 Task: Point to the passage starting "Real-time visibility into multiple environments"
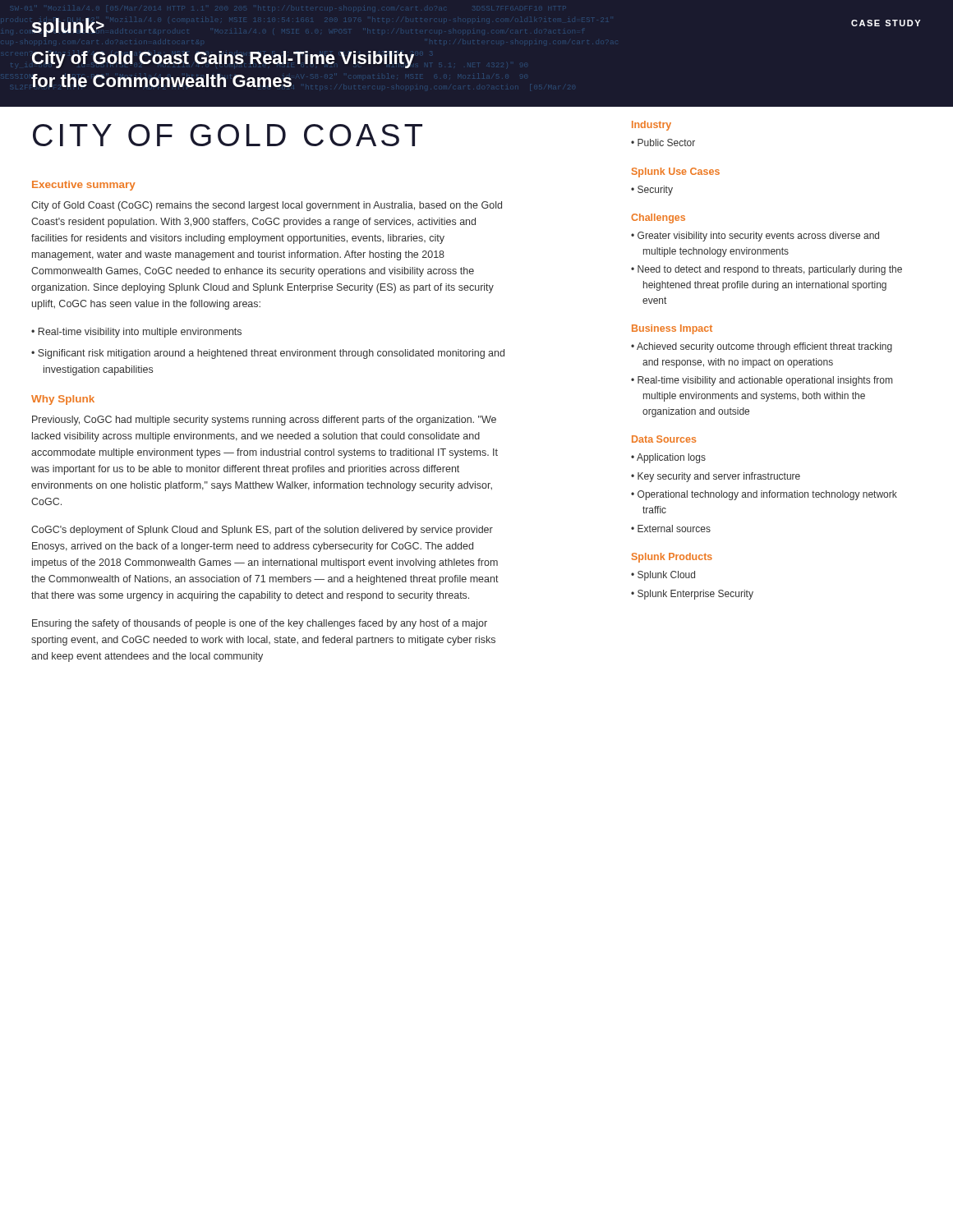(x=140, y=332)
